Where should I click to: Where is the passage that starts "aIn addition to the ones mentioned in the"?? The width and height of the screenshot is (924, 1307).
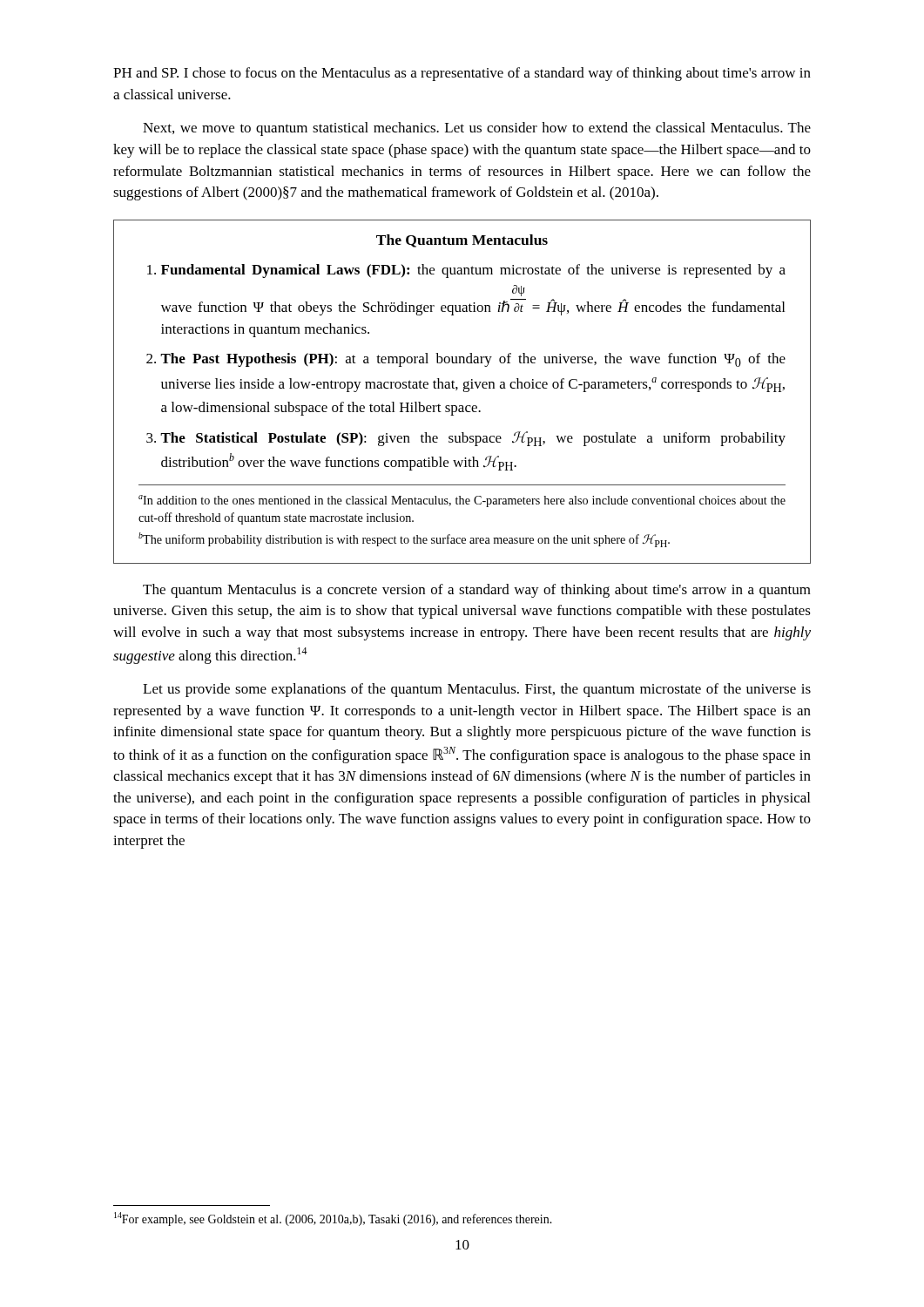point(462,508)
